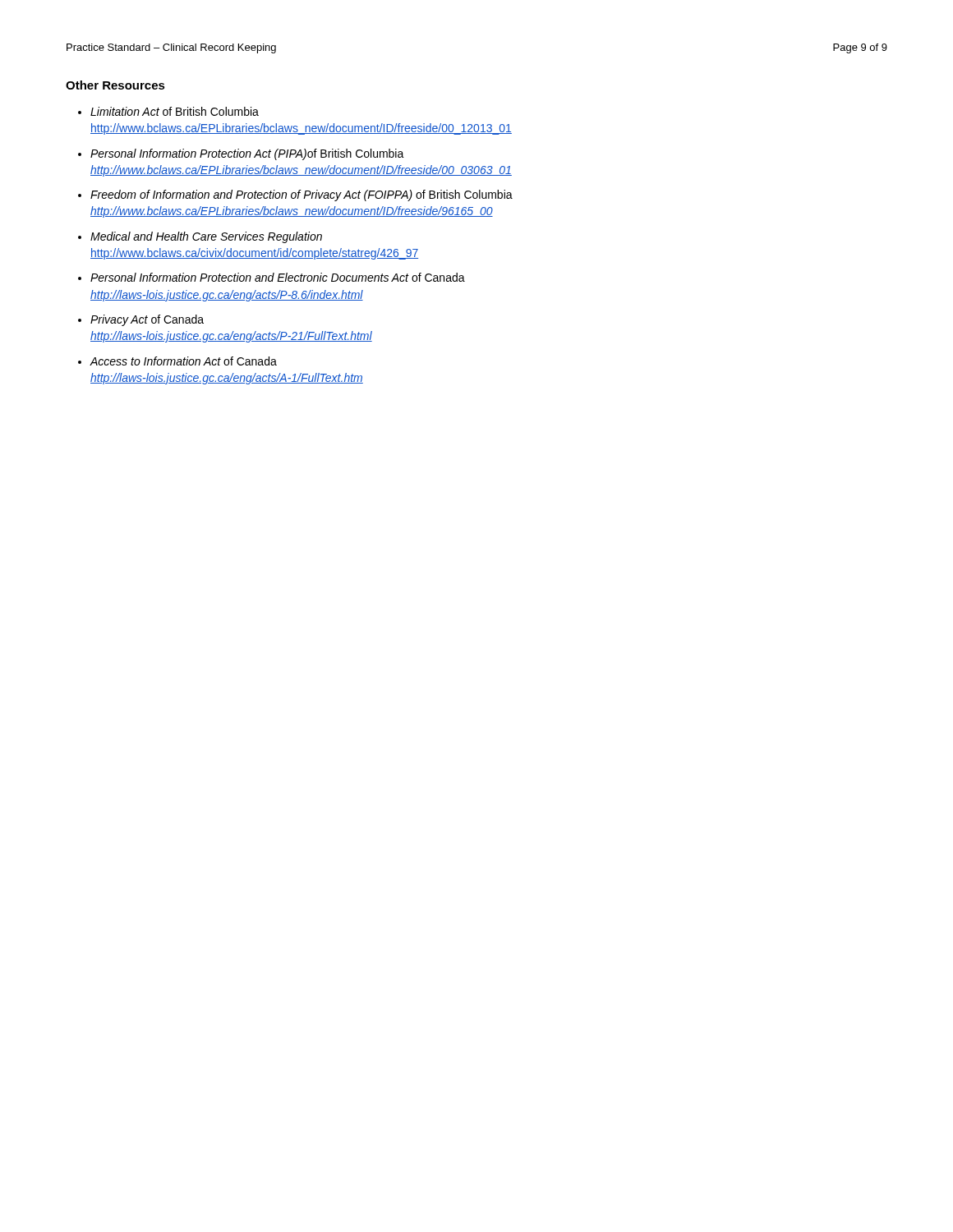Click on the list item that says "Privacy Act of"
Image resolution: width=953 pixels, height=1232 pixels.
pyautogui.click(x=231, y=328)
